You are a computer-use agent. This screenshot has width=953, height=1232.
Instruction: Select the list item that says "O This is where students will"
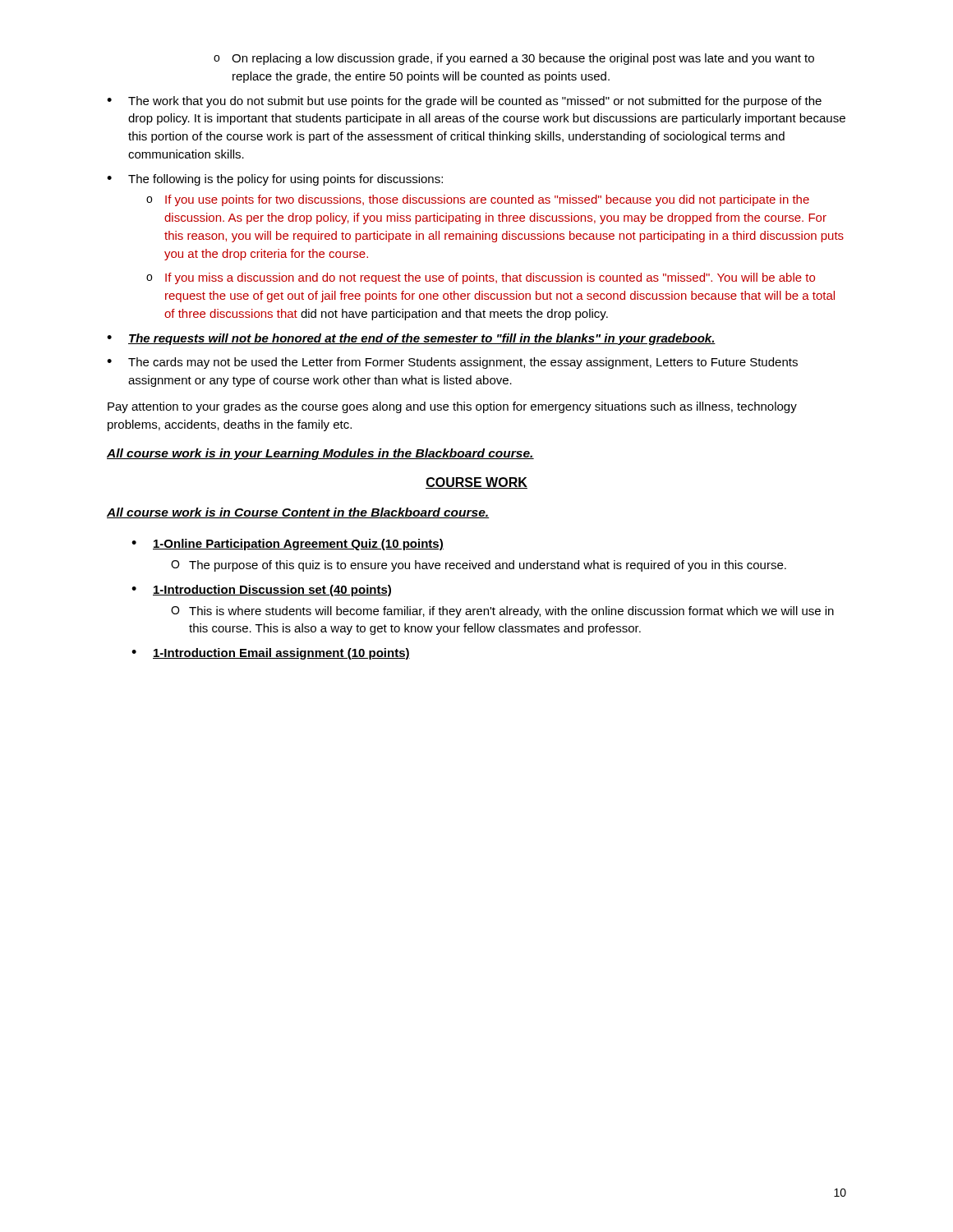509,619
